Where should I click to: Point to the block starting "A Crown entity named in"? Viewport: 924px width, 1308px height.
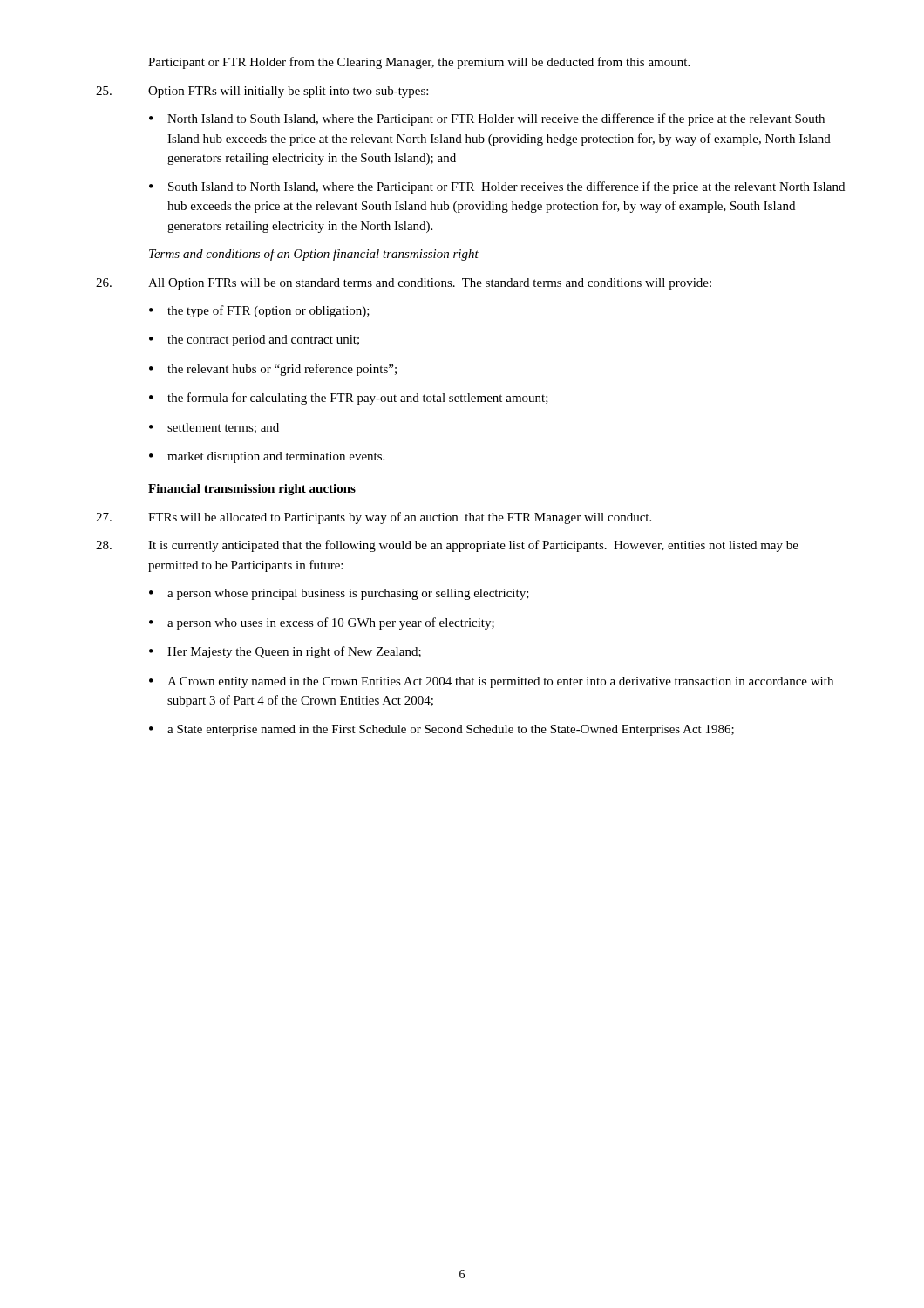pos(506,691)
